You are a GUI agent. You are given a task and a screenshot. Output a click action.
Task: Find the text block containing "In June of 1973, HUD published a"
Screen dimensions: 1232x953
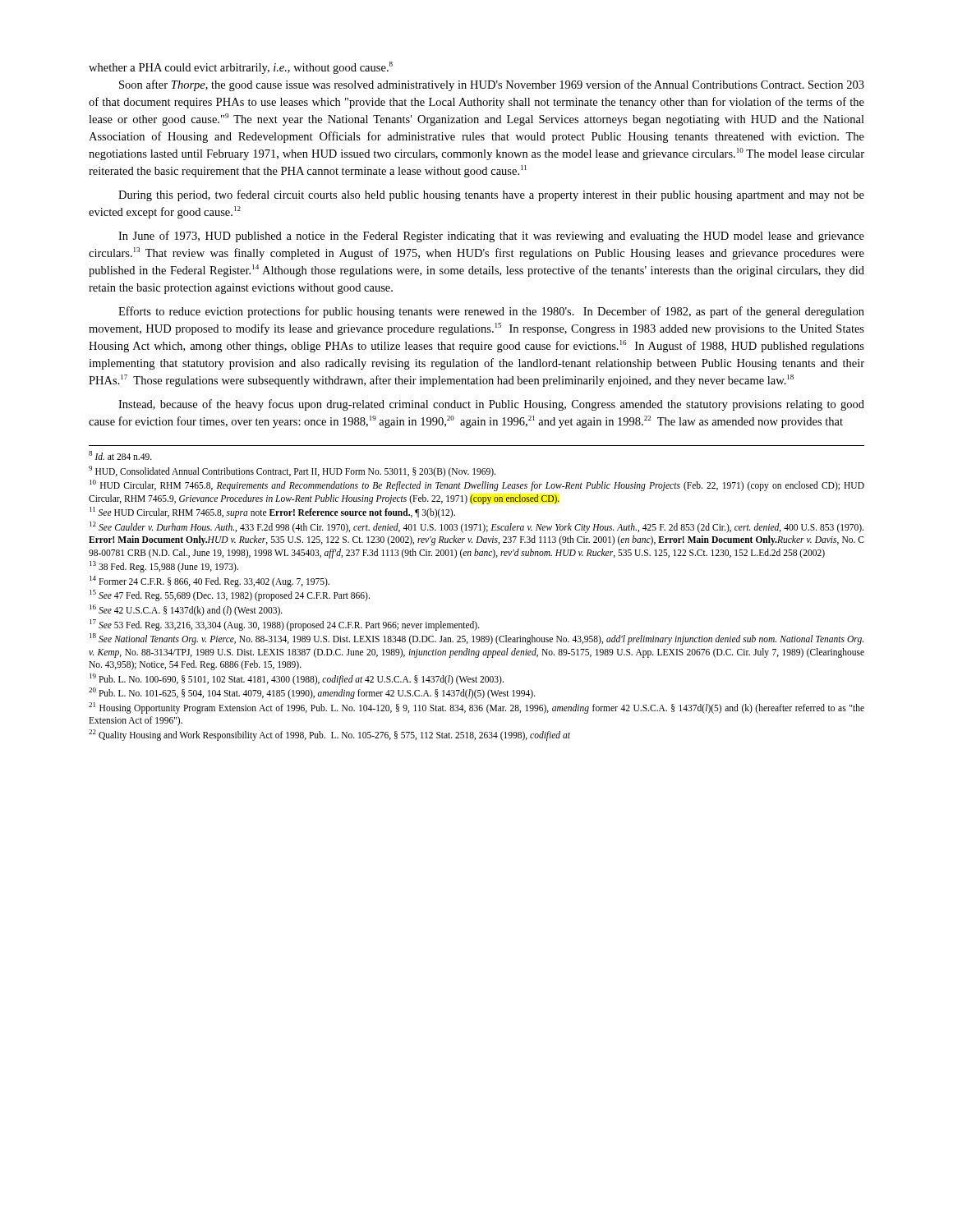tap(476, 262)
